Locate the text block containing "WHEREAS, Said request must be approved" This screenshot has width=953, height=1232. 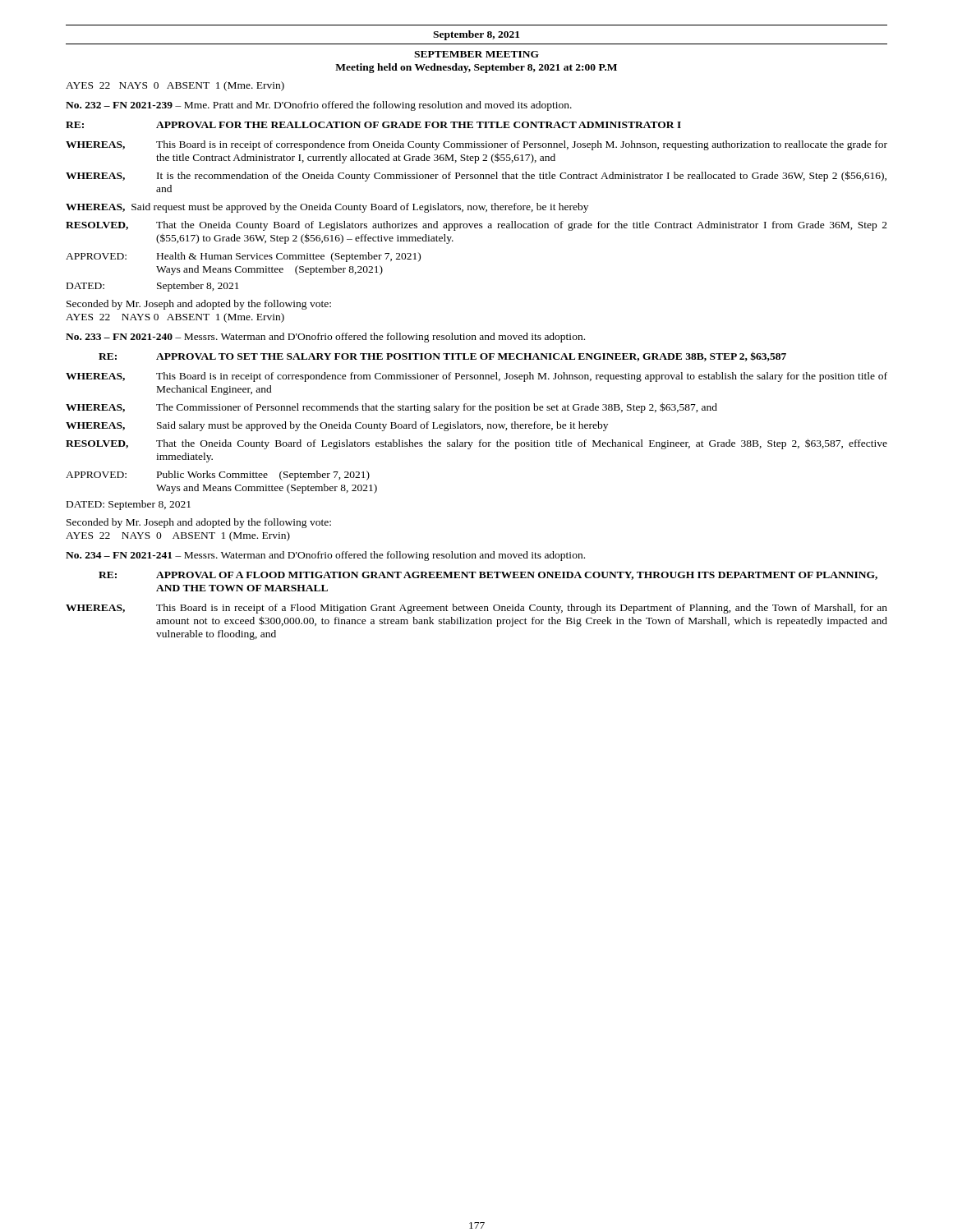327,207
